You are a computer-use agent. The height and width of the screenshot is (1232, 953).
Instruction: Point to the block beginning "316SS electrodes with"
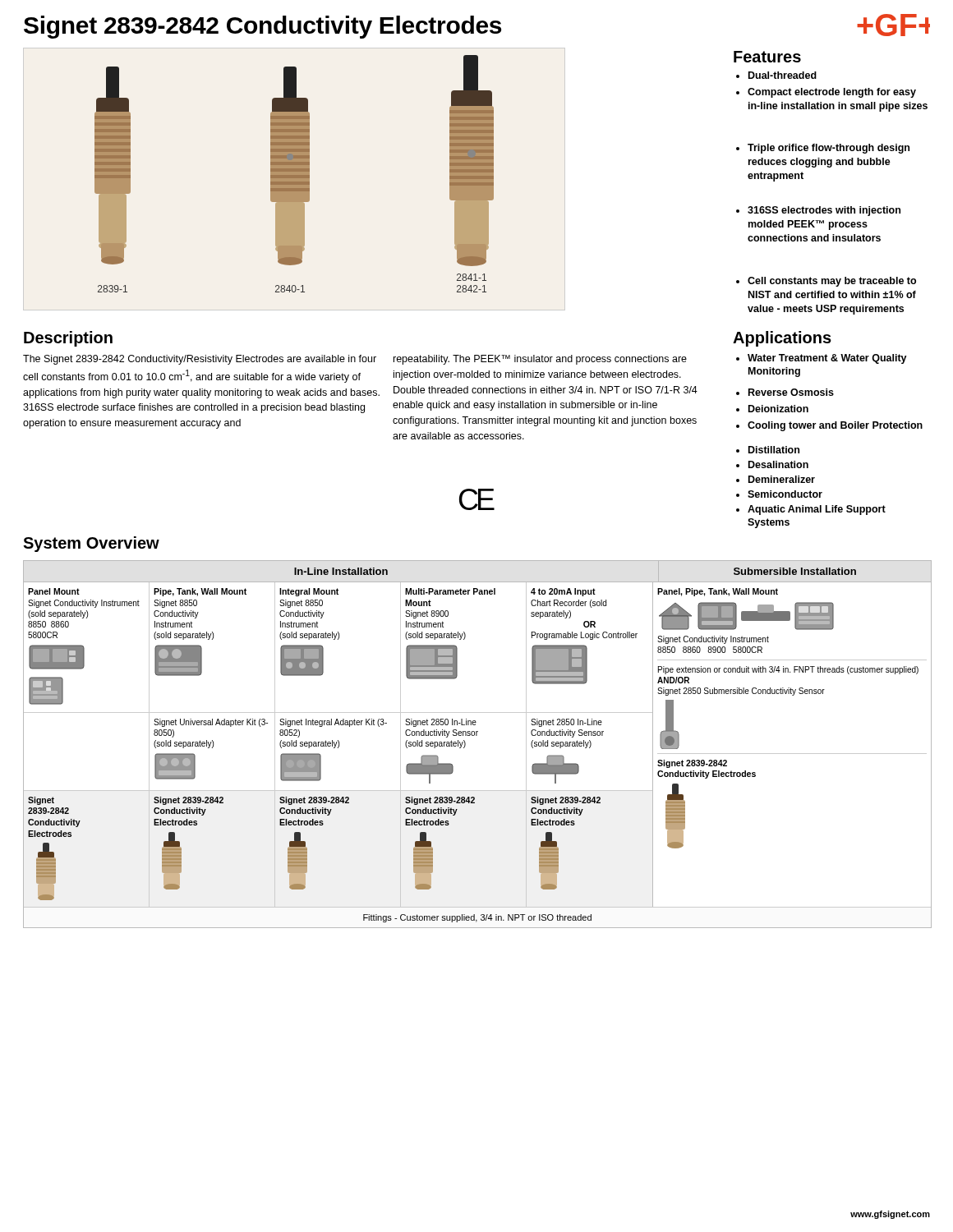832,224
